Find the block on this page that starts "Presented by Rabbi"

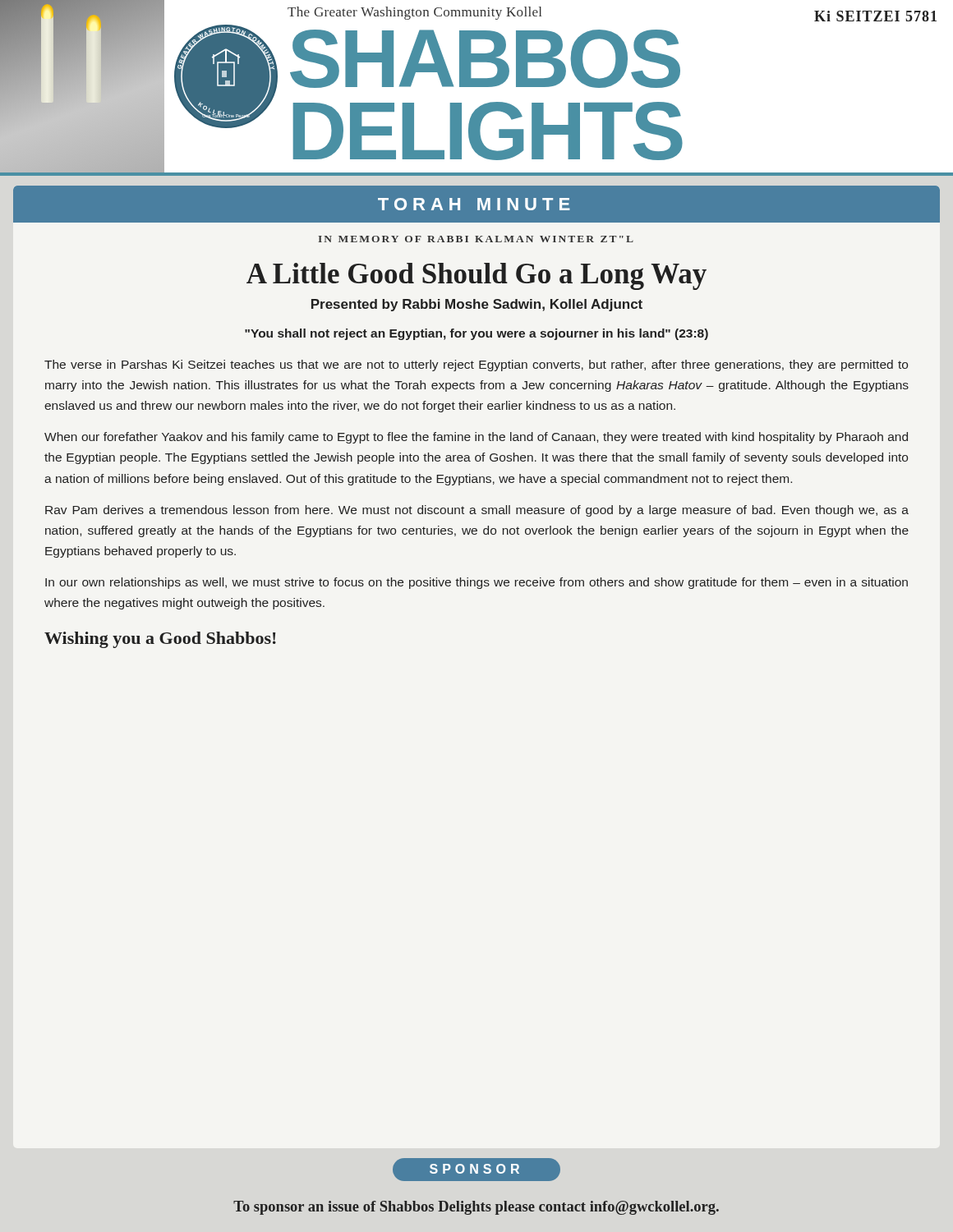point(476,304)
